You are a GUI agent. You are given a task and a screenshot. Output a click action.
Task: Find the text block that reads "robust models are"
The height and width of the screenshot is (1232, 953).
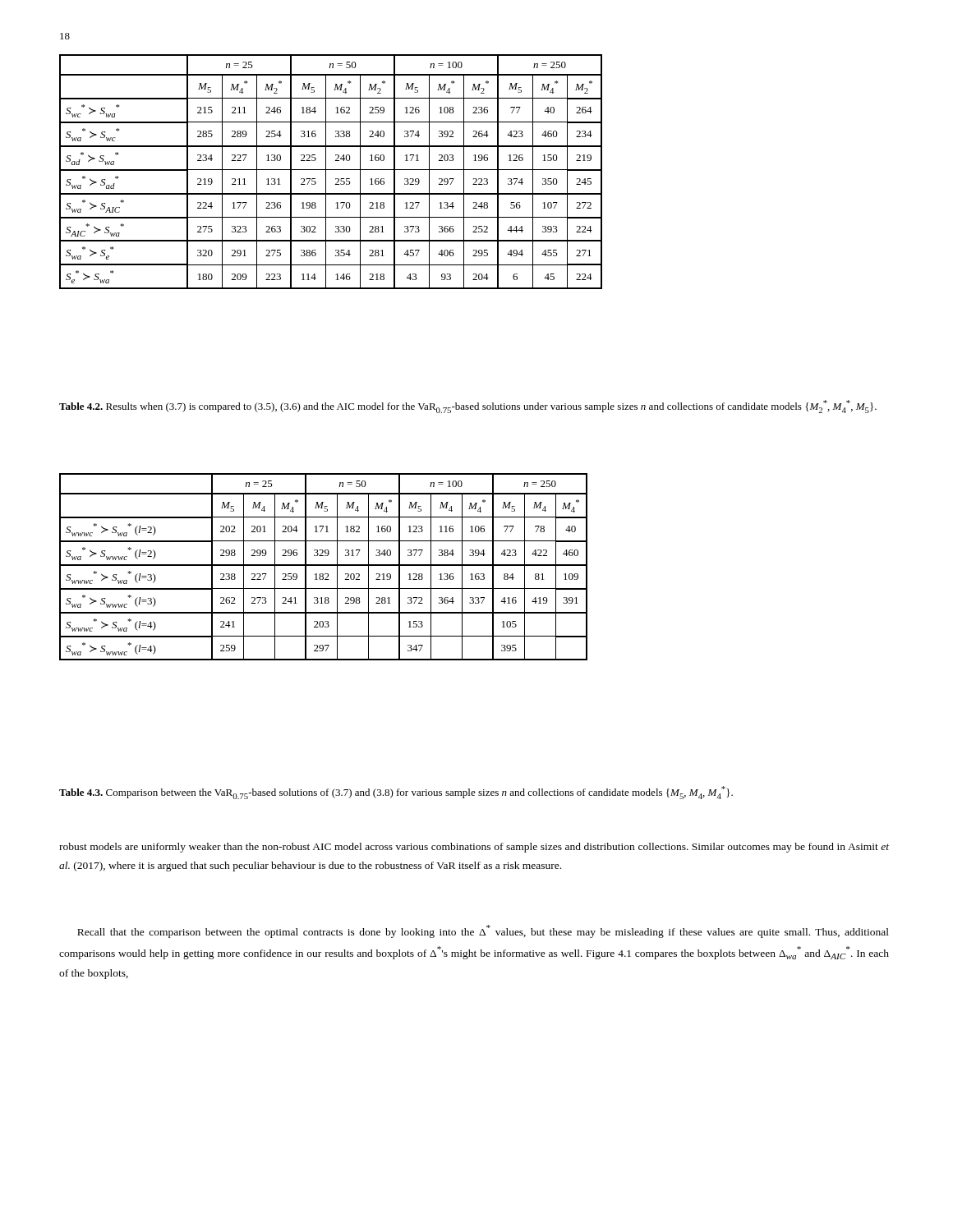click(474, 856)
